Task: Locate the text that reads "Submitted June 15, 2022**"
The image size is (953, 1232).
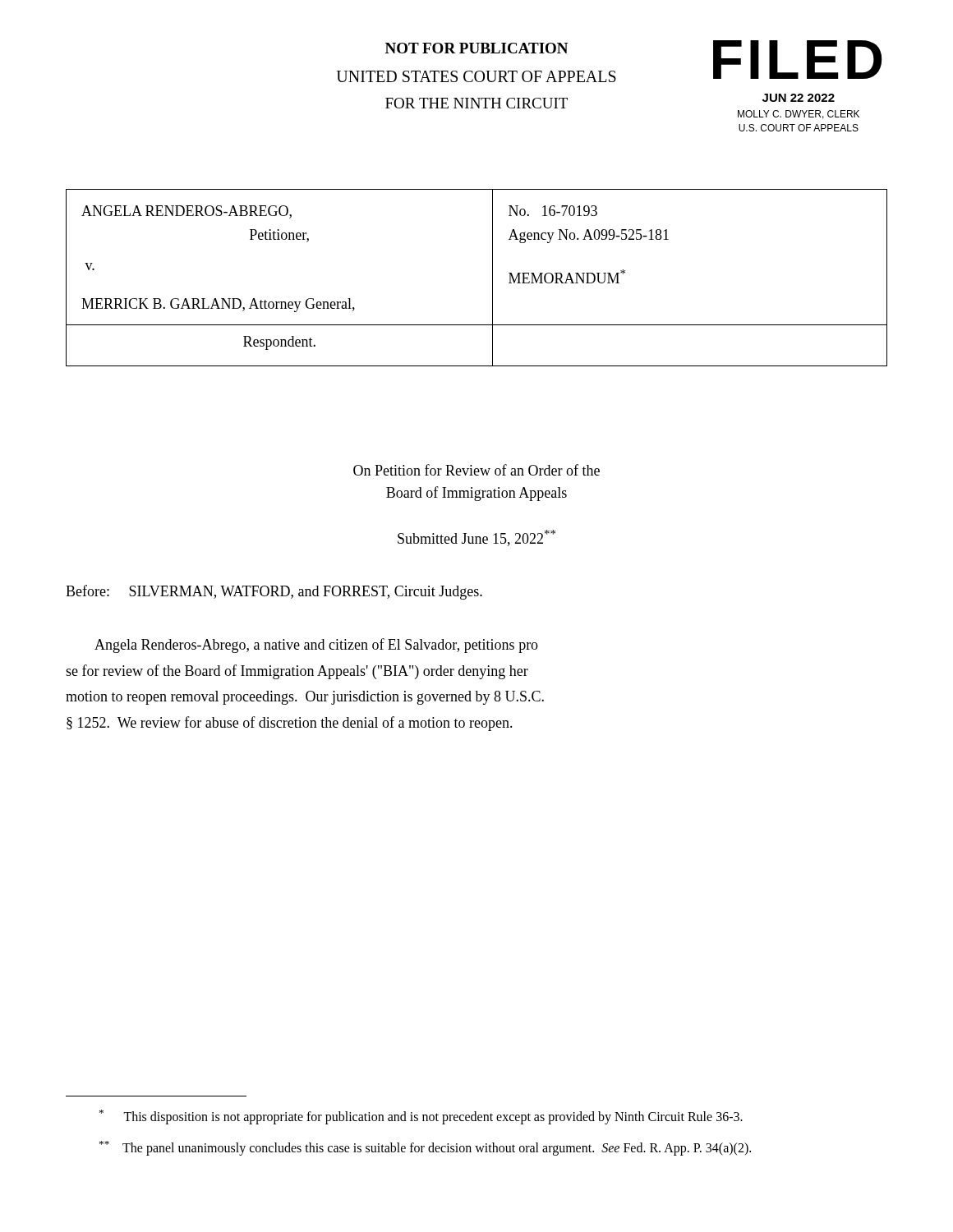Action: [476, 537]
